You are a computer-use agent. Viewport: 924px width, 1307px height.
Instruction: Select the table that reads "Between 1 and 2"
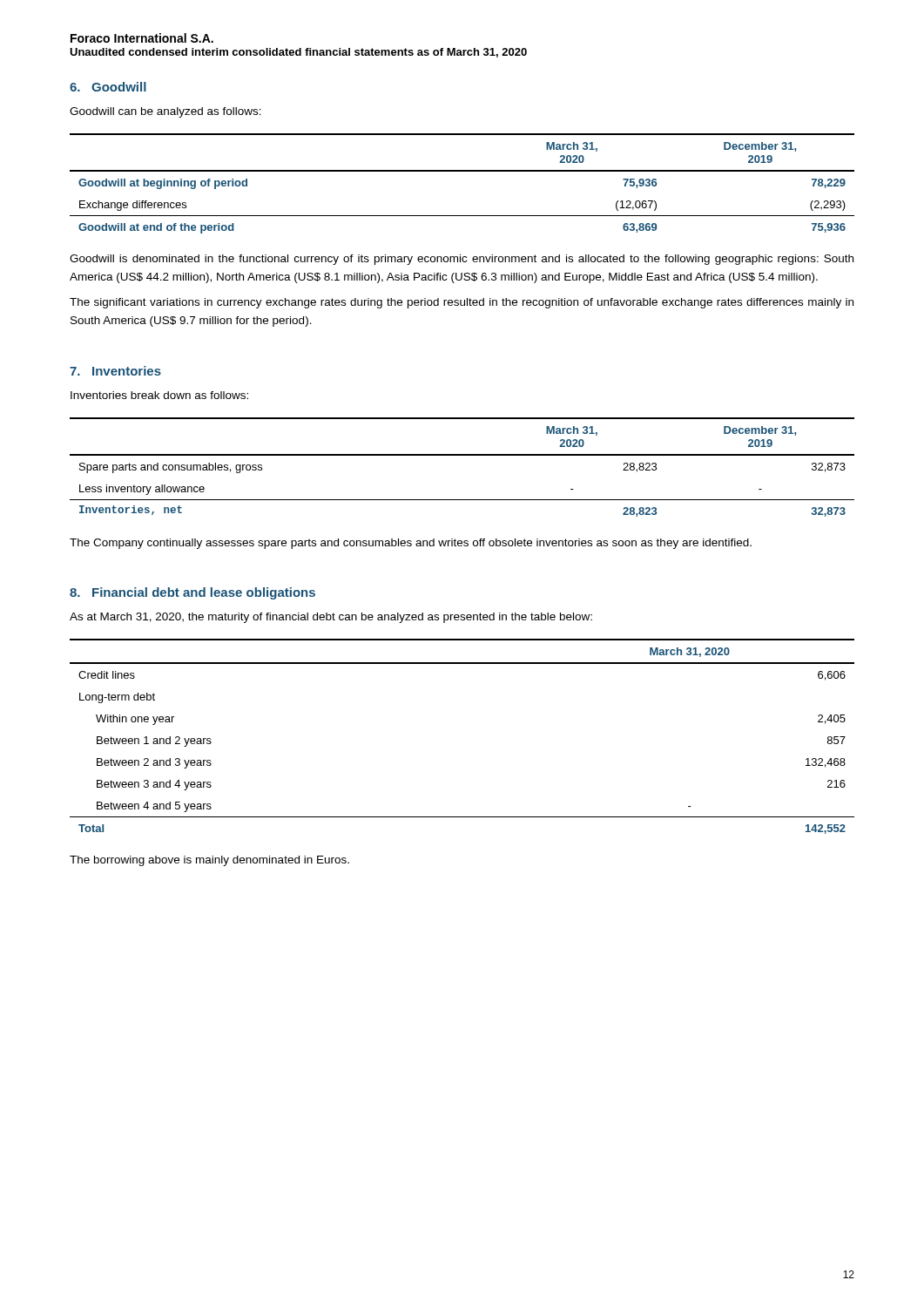point(462,739)
